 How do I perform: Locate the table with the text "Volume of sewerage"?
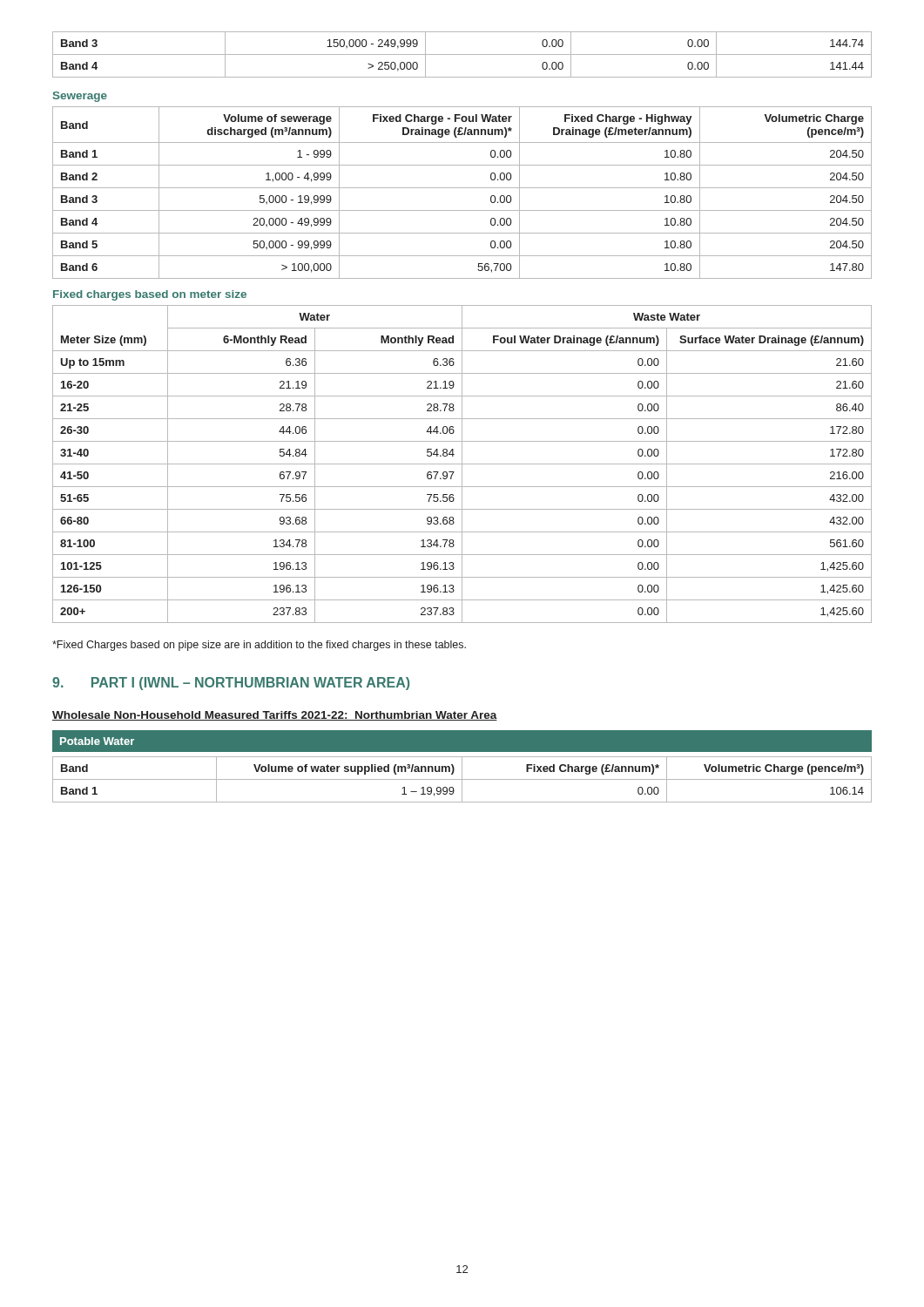tap(462, 193)
